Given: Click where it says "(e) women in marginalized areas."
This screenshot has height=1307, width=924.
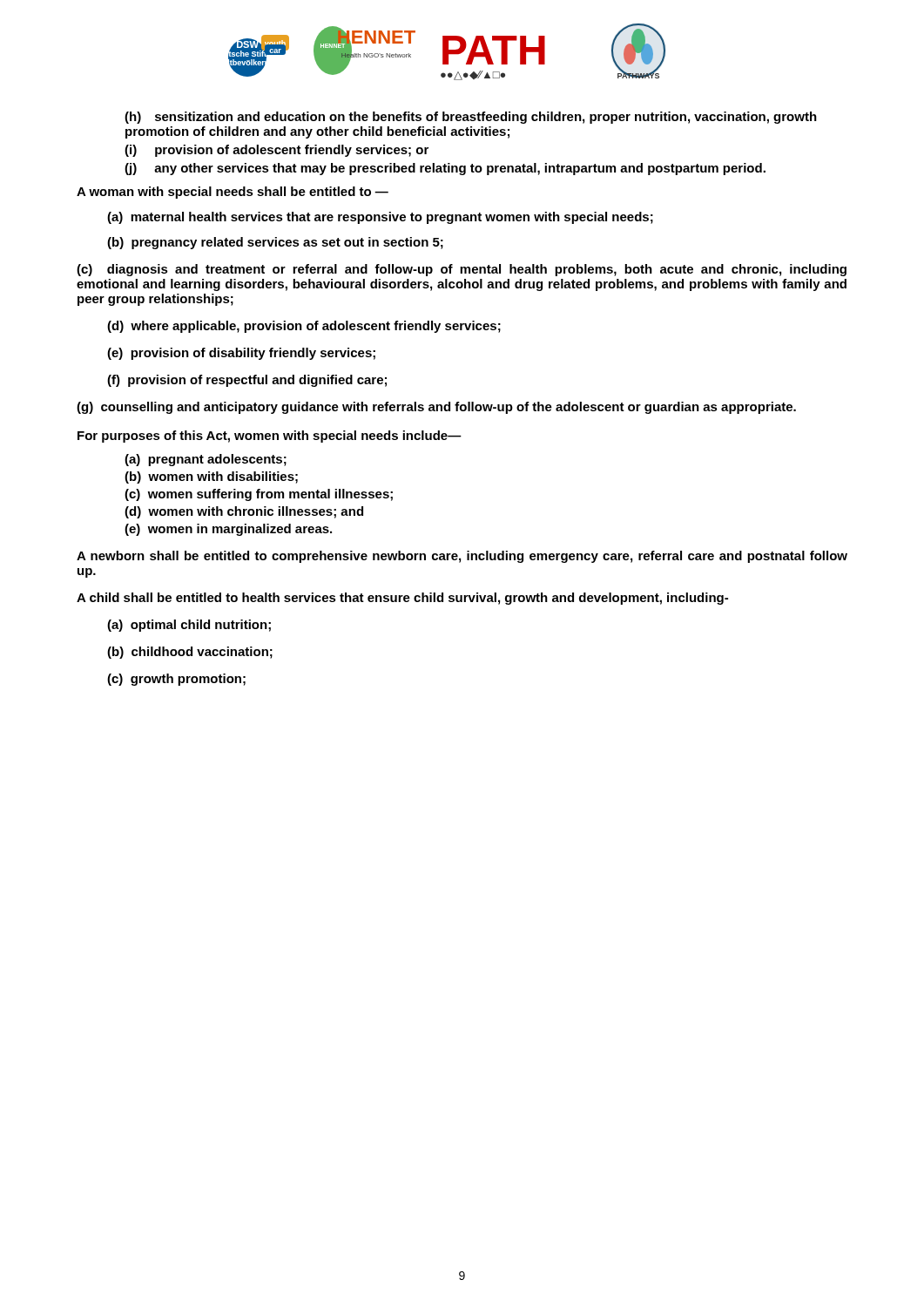Looking at the screenshot, I should (229, 528).
